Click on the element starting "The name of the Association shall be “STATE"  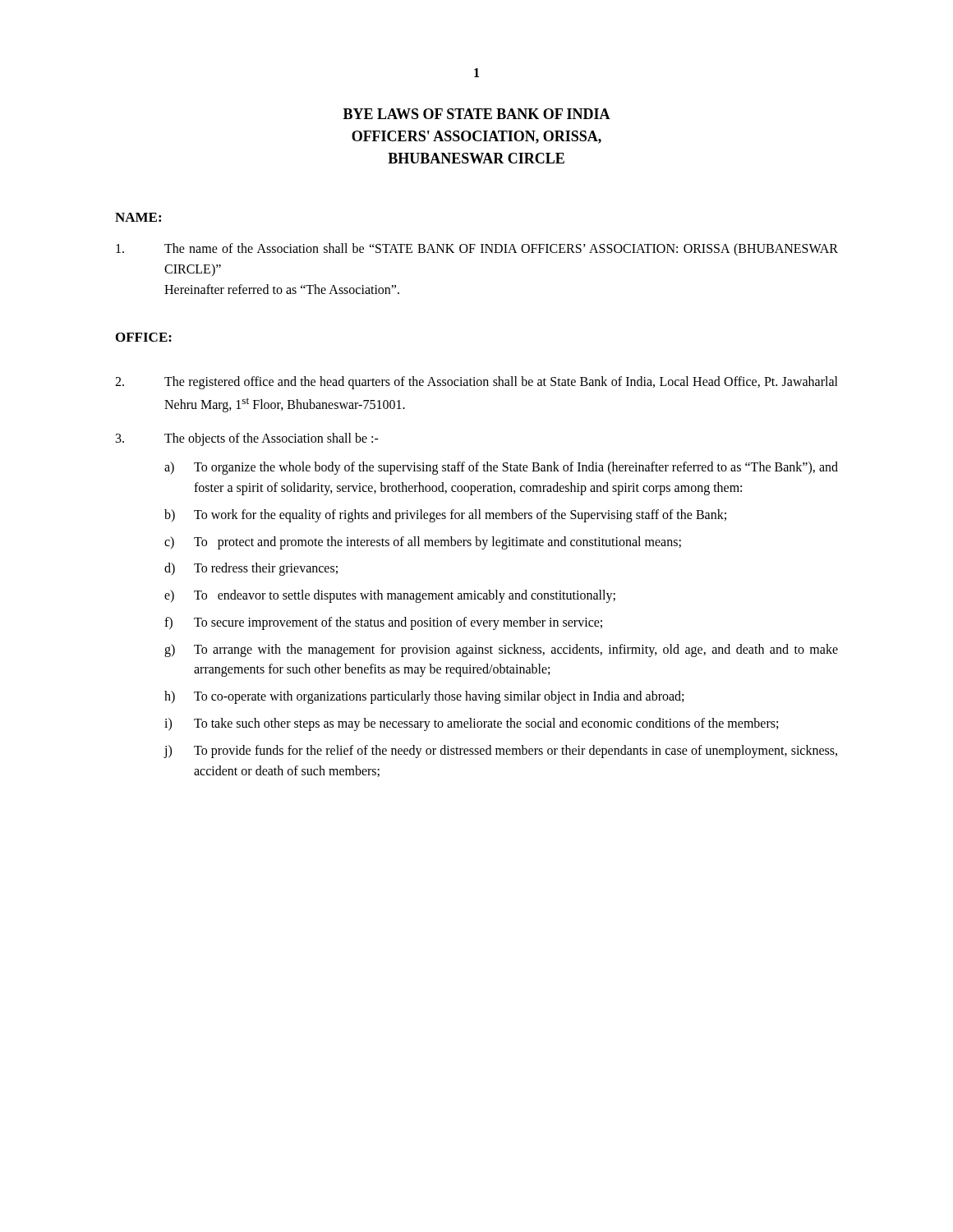tap(477, 250)
